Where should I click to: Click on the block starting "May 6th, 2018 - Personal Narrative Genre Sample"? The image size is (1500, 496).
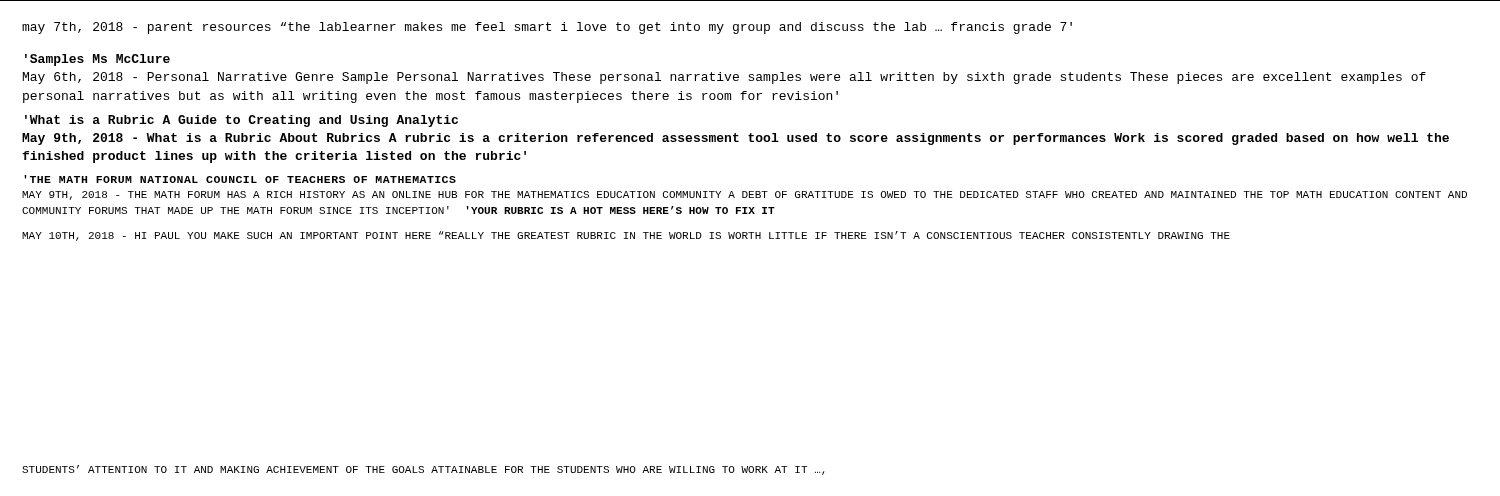click(724, 87)
